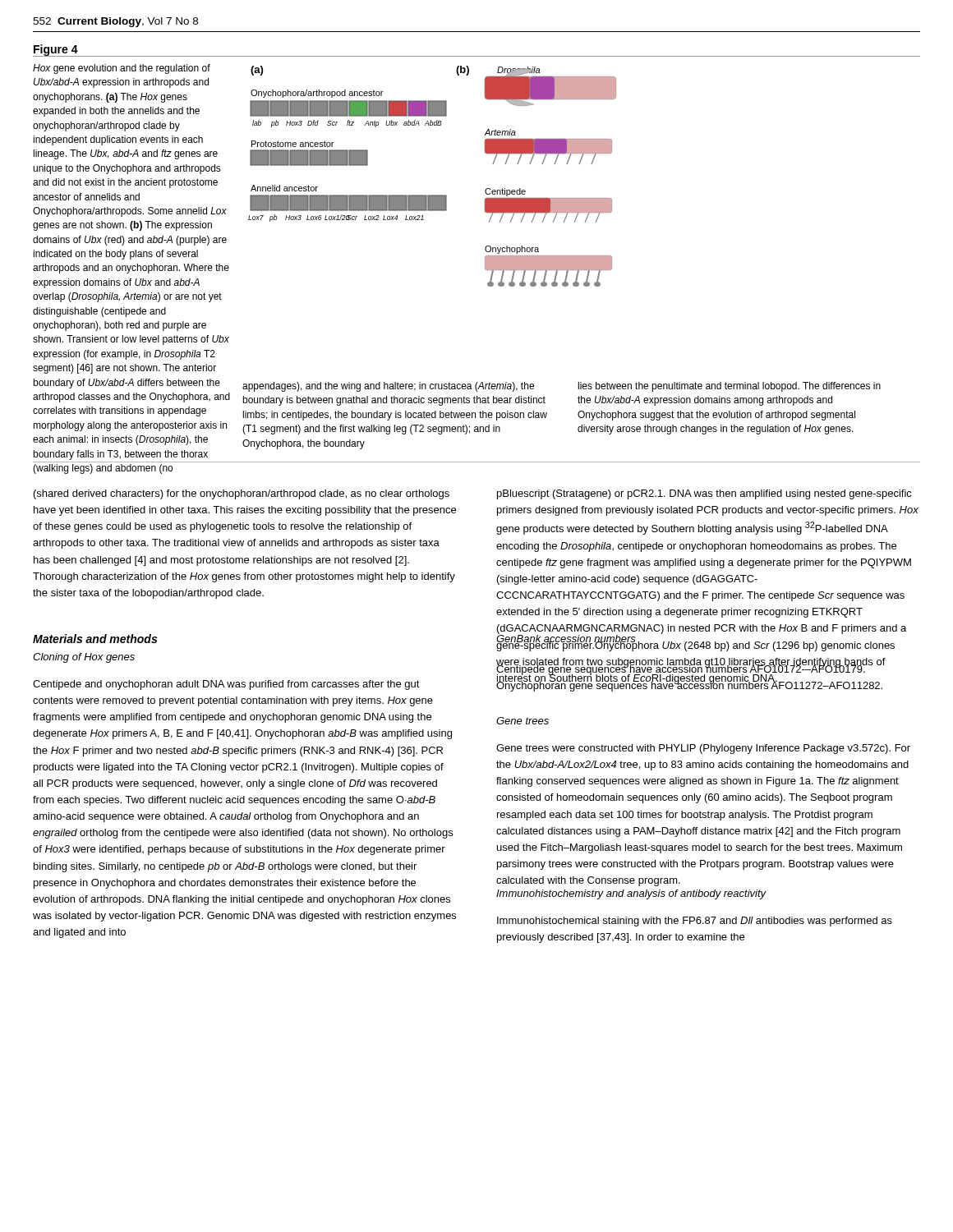Locate the section header that says "Immunohistochemistry and analysis of antibody reactivity"

pos(631,893)
